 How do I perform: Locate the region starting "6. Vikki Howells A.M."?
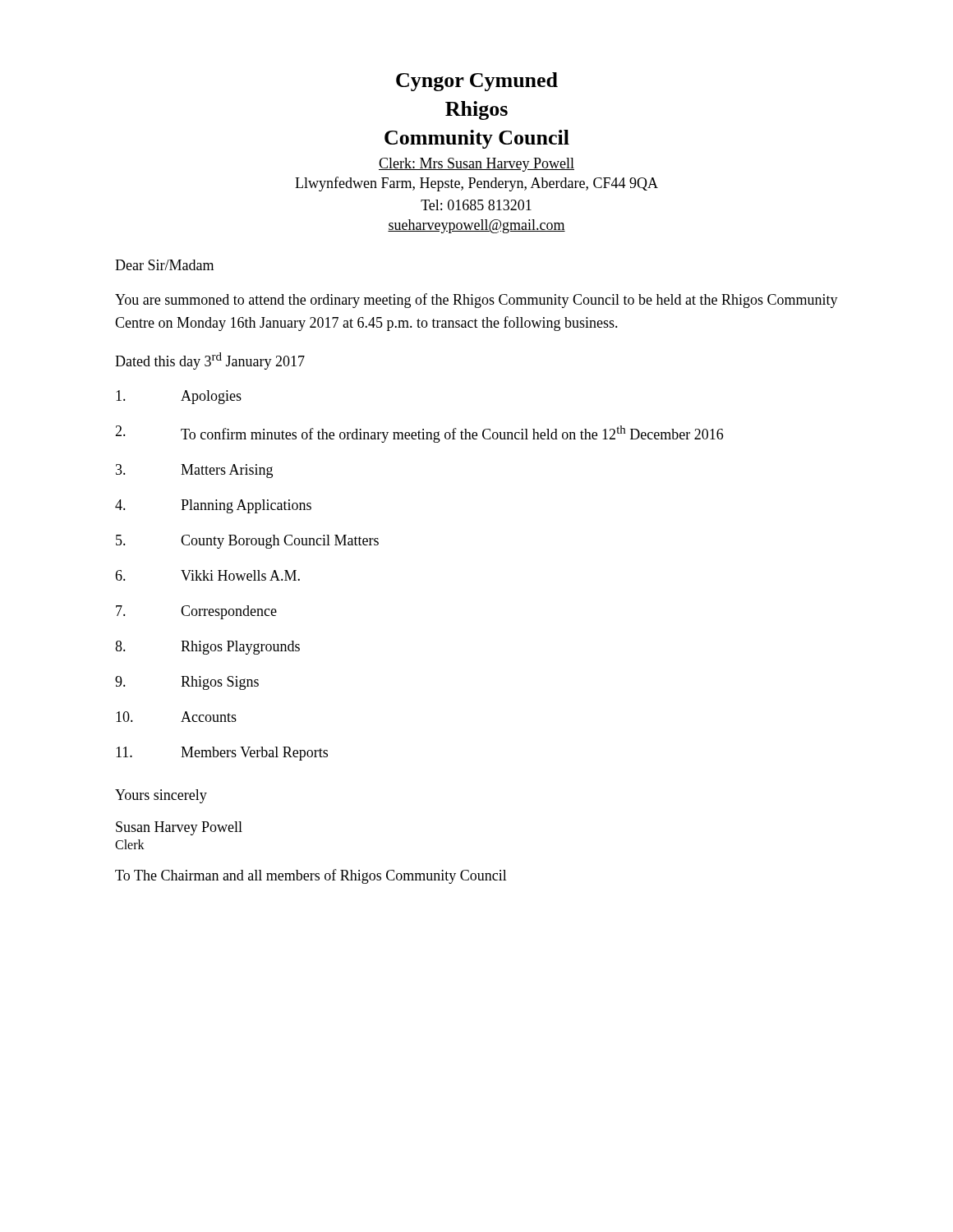[x=207, y=575]
